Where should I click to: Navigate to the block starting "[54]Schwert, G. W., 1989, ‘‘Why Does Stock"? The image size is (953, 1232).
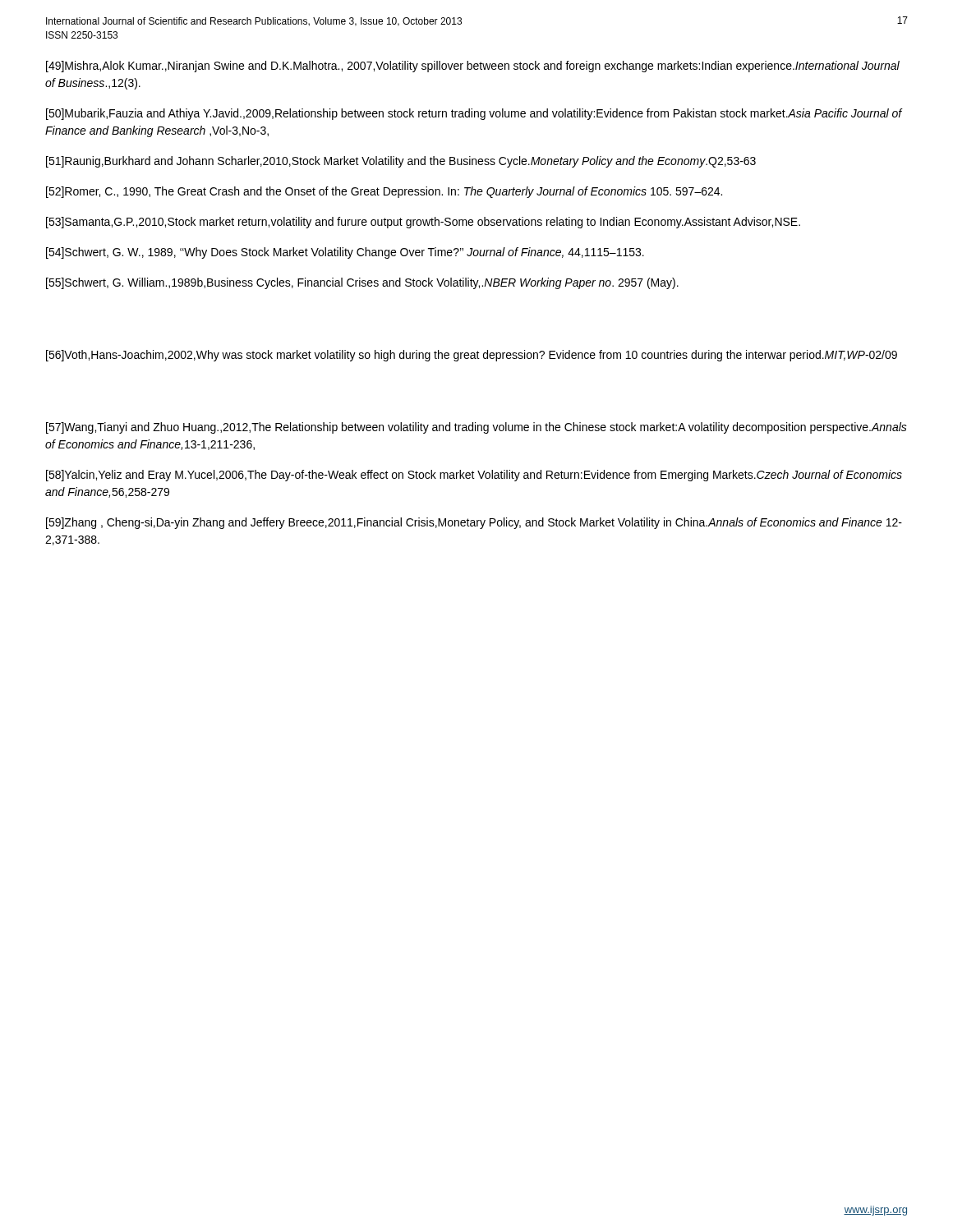tap(345, 252)
